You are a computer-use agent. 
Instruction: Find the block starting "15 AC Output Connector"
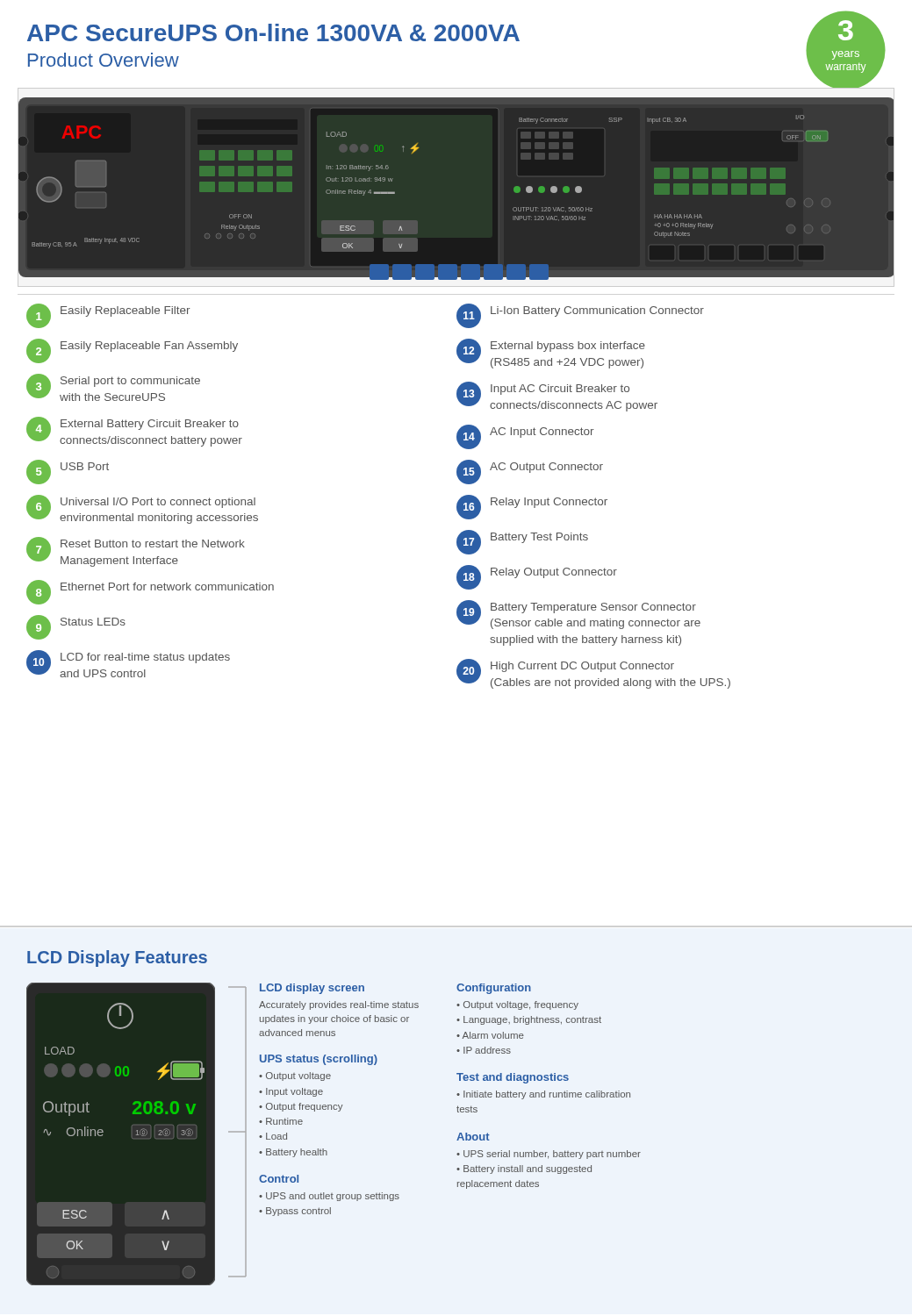530,471
